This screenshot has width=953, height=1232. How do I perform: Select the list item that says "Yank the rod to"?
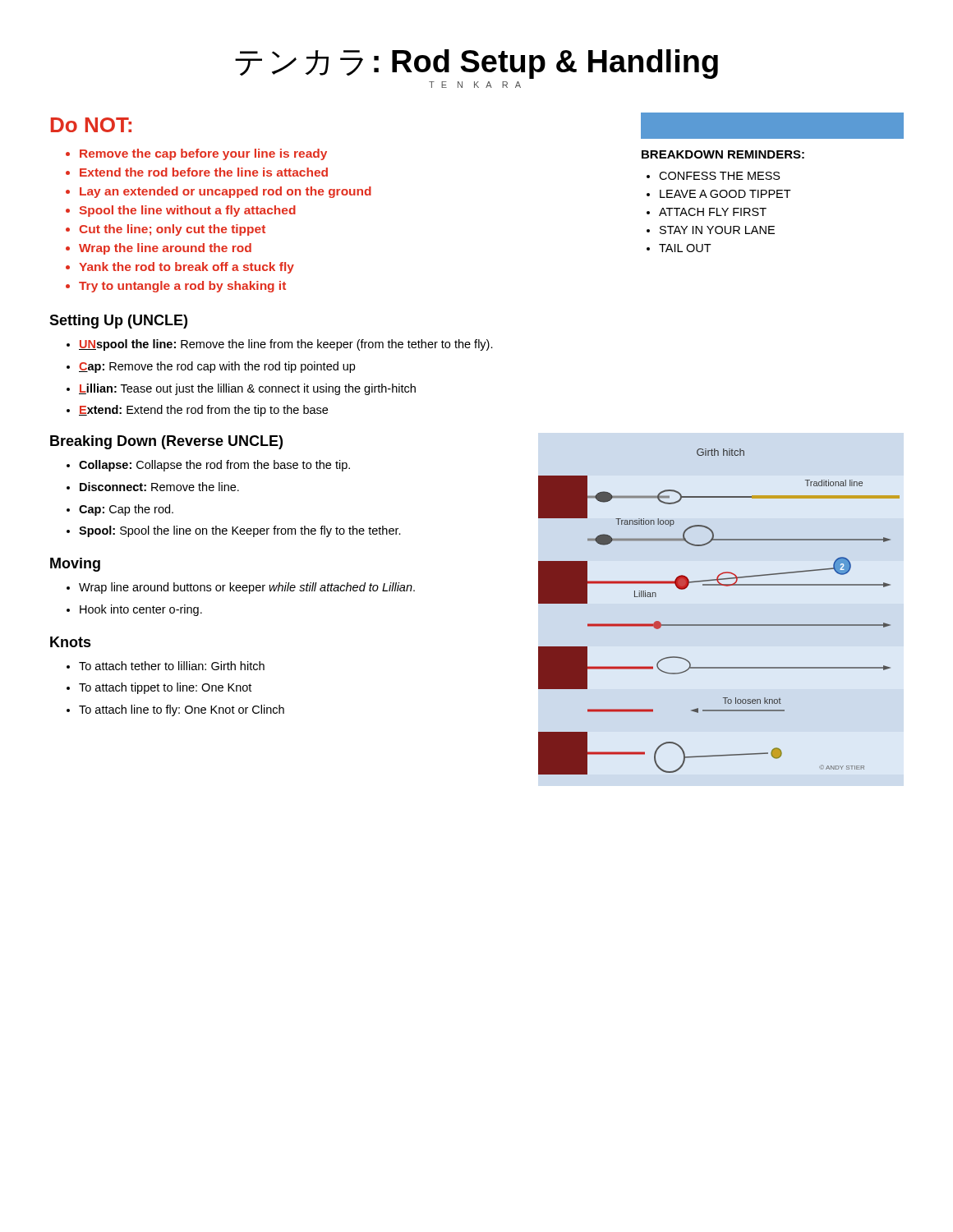186,267
